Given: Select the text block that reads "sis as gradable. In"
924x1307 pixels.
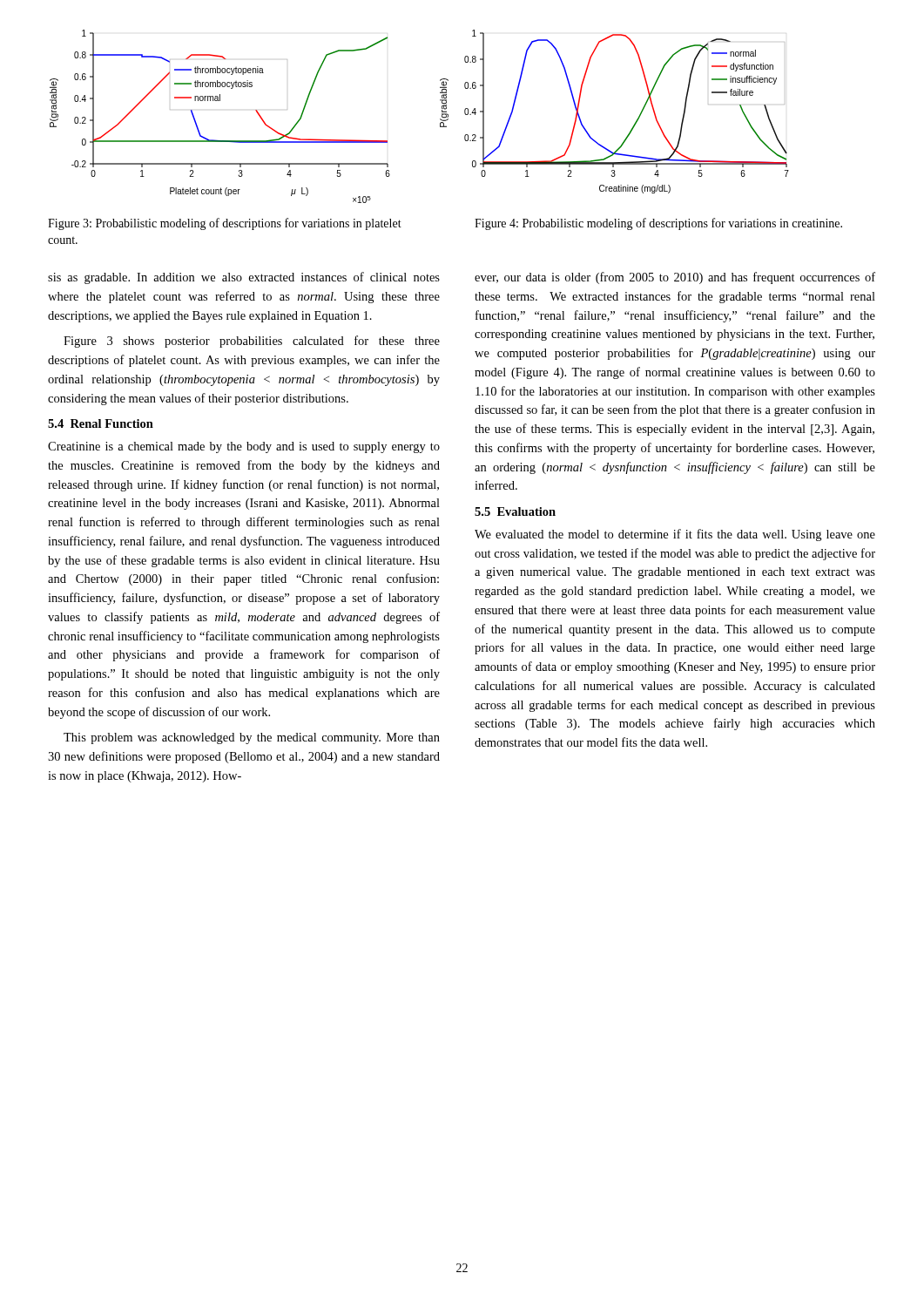Looking at the screenshot, I should [x=244, y=338].
